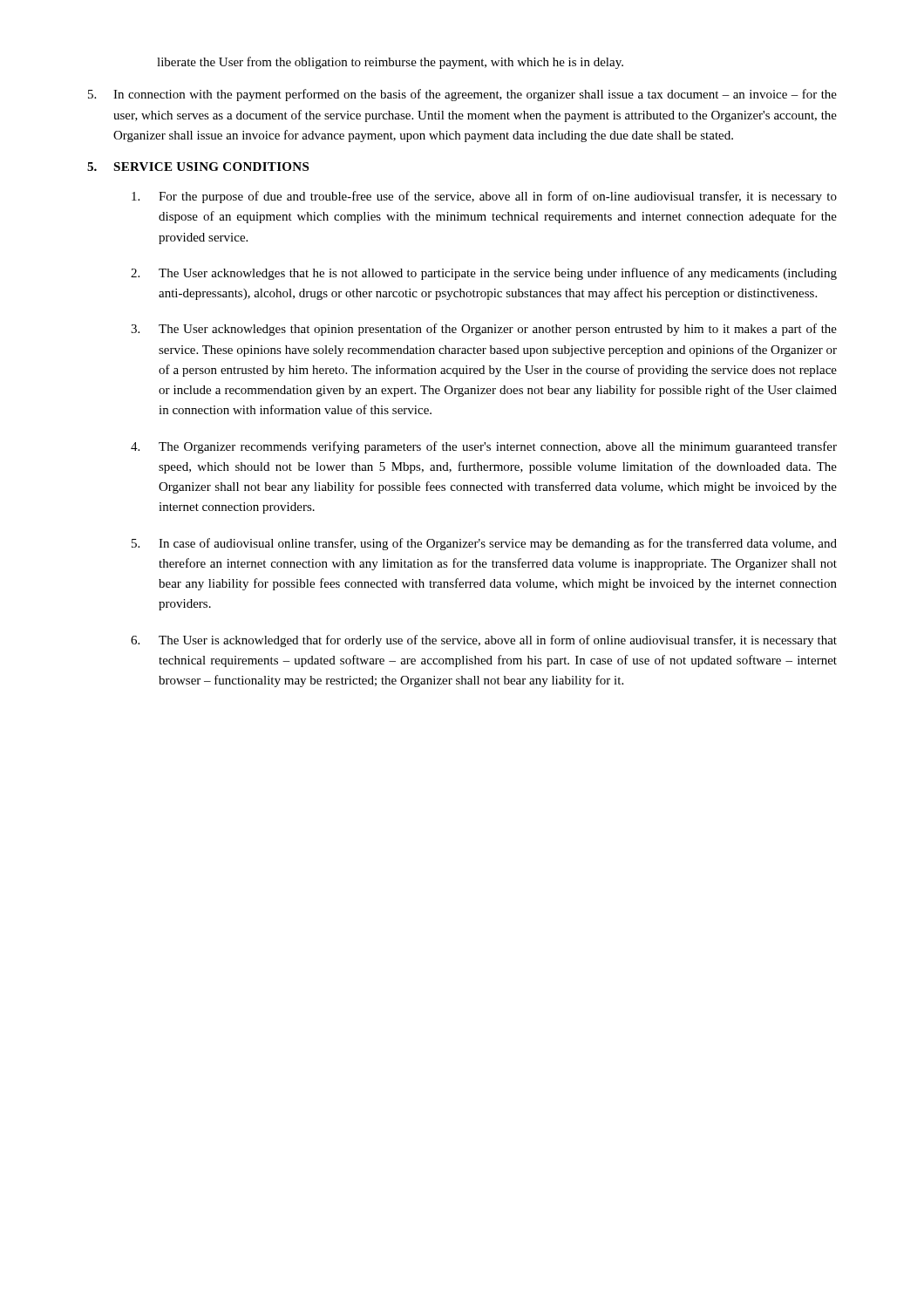The image size is (924, 1308).
Task: Locate the list item with the text "For the purpose of"
Action: click(x=484, y=217)
